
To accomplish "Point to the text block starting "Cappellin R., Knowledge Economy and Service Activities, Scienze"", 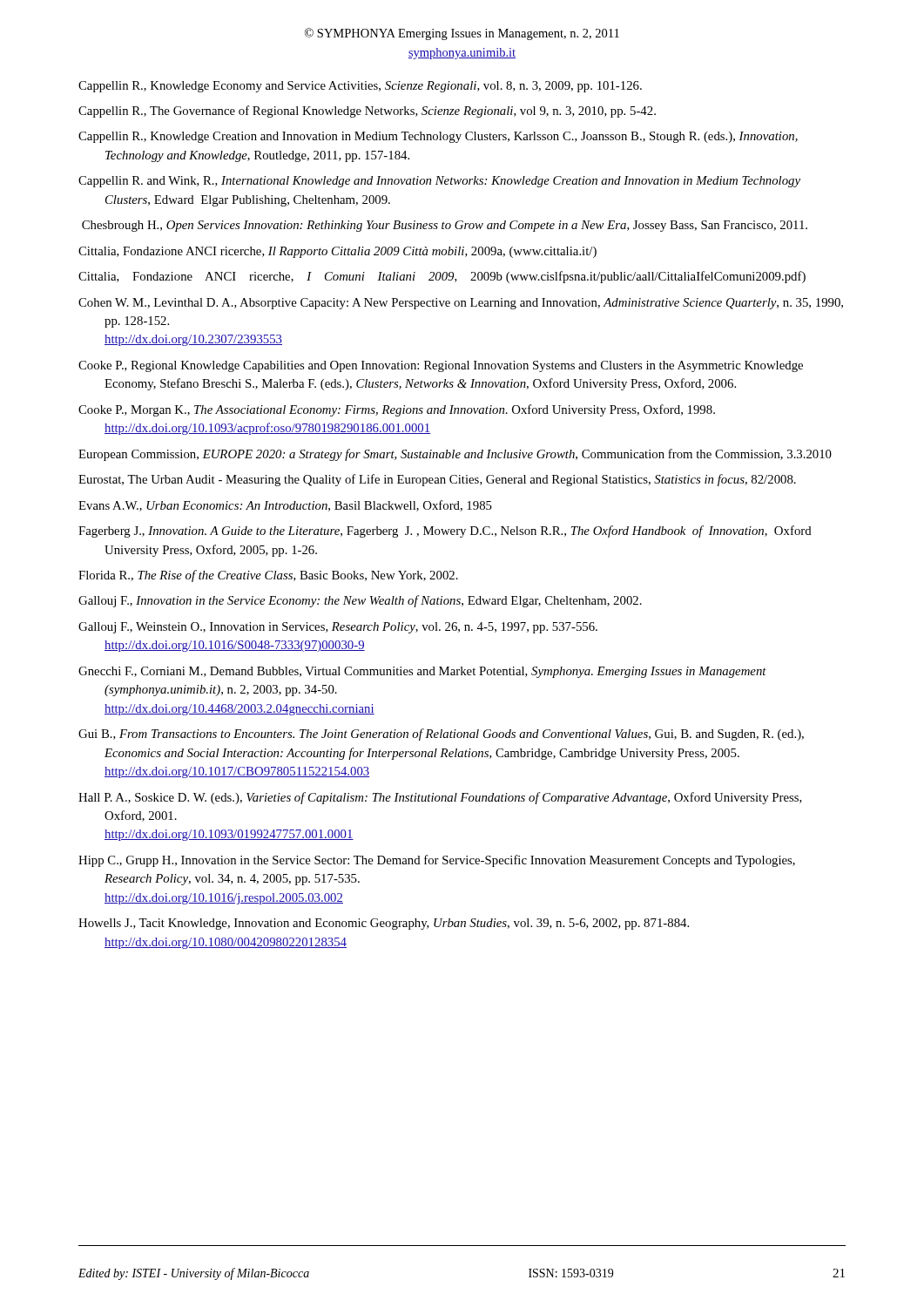I will pos(360,85).
